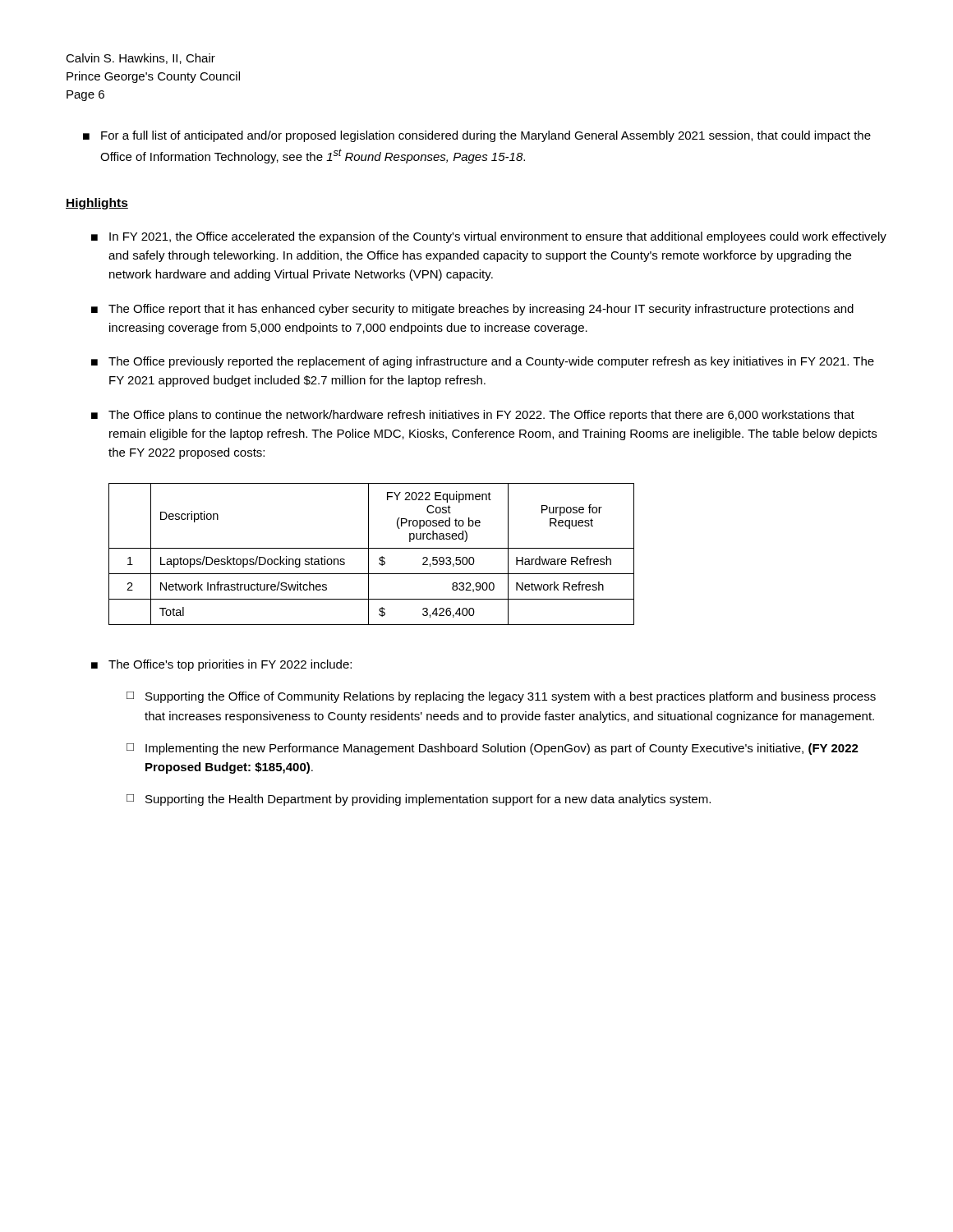
Task: Navigate to the text starting "□ Supporting the Office of Community Relations by"
Action: pyautogui.click(x=507, y=706)
